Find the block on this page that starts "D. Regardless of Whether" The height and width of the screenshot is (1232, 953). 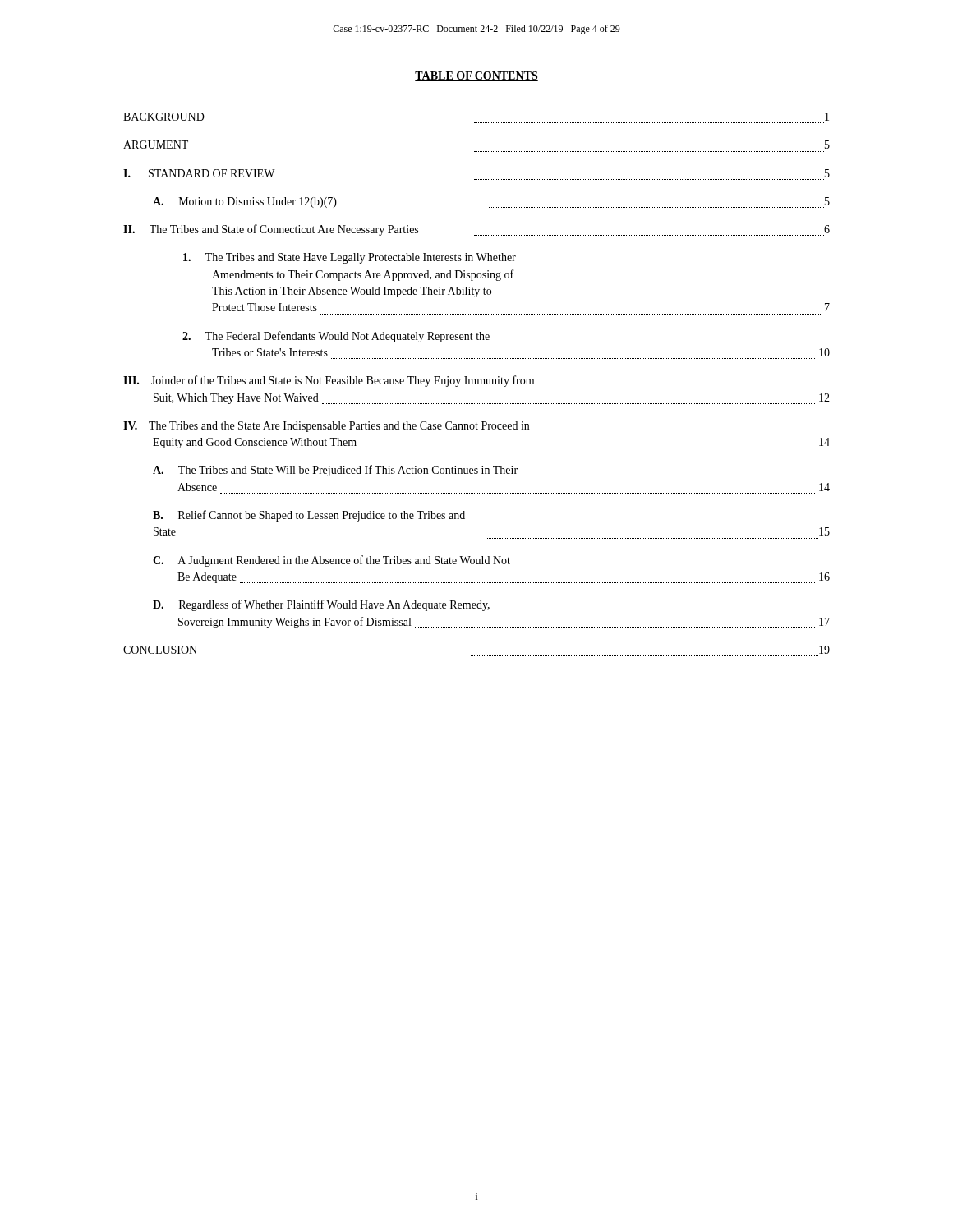coord(476,614)
